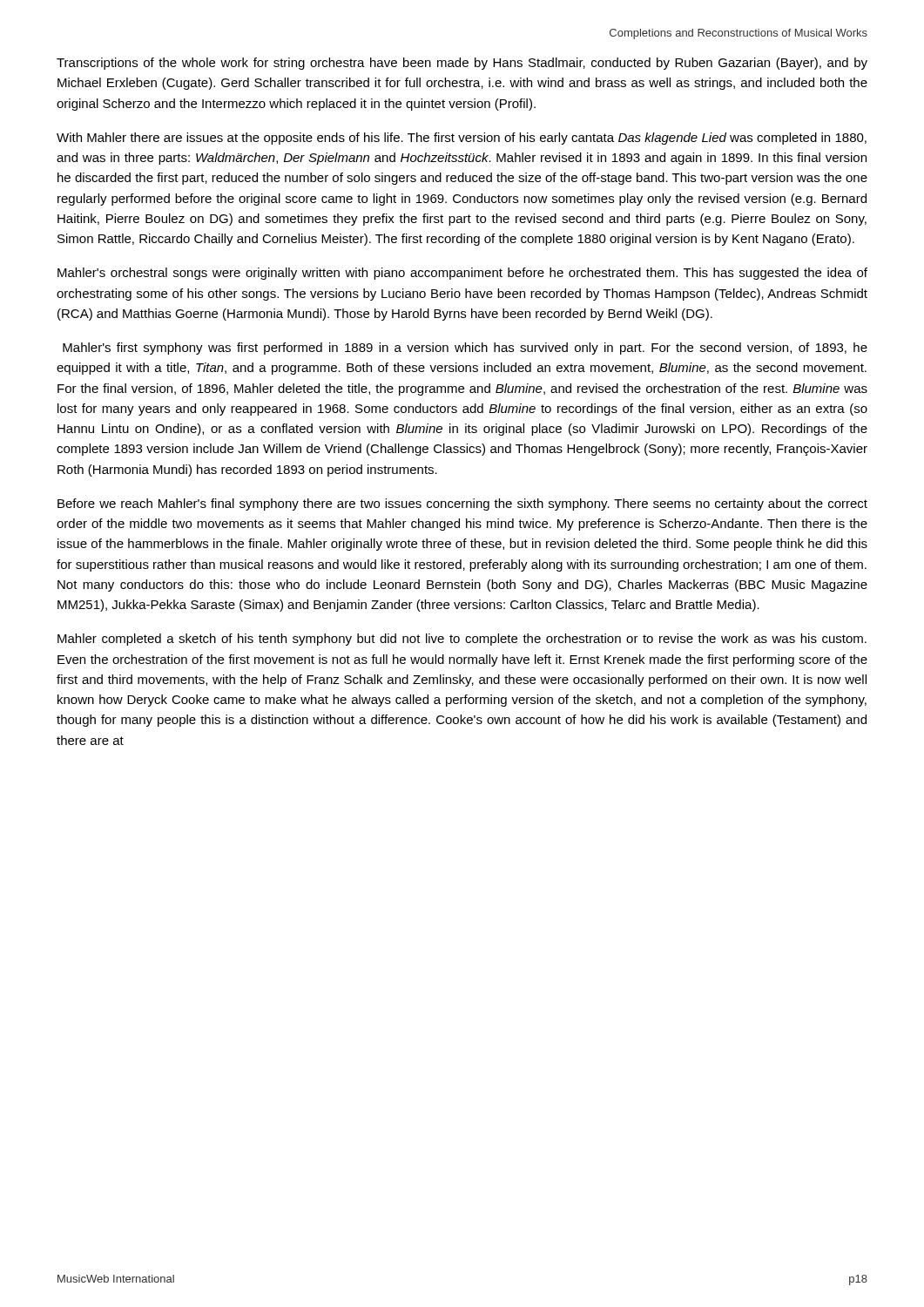Locate the block of text that opens with "Transcriptions of the whole work for"
Screen dimensions: 1307x924
point(462,83)
